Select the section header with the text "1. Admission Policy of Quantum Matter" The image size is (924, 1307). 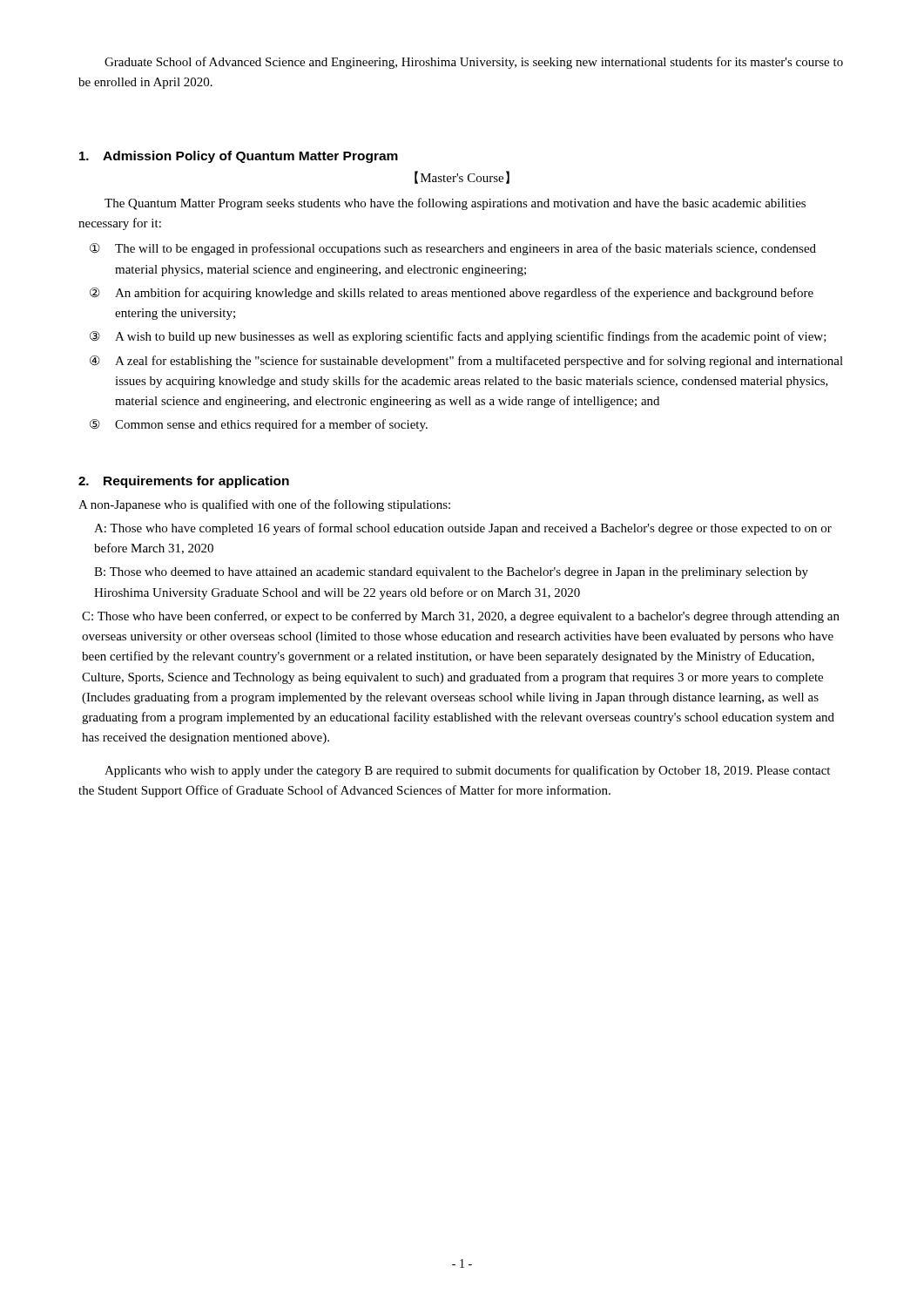click(239, 157)
